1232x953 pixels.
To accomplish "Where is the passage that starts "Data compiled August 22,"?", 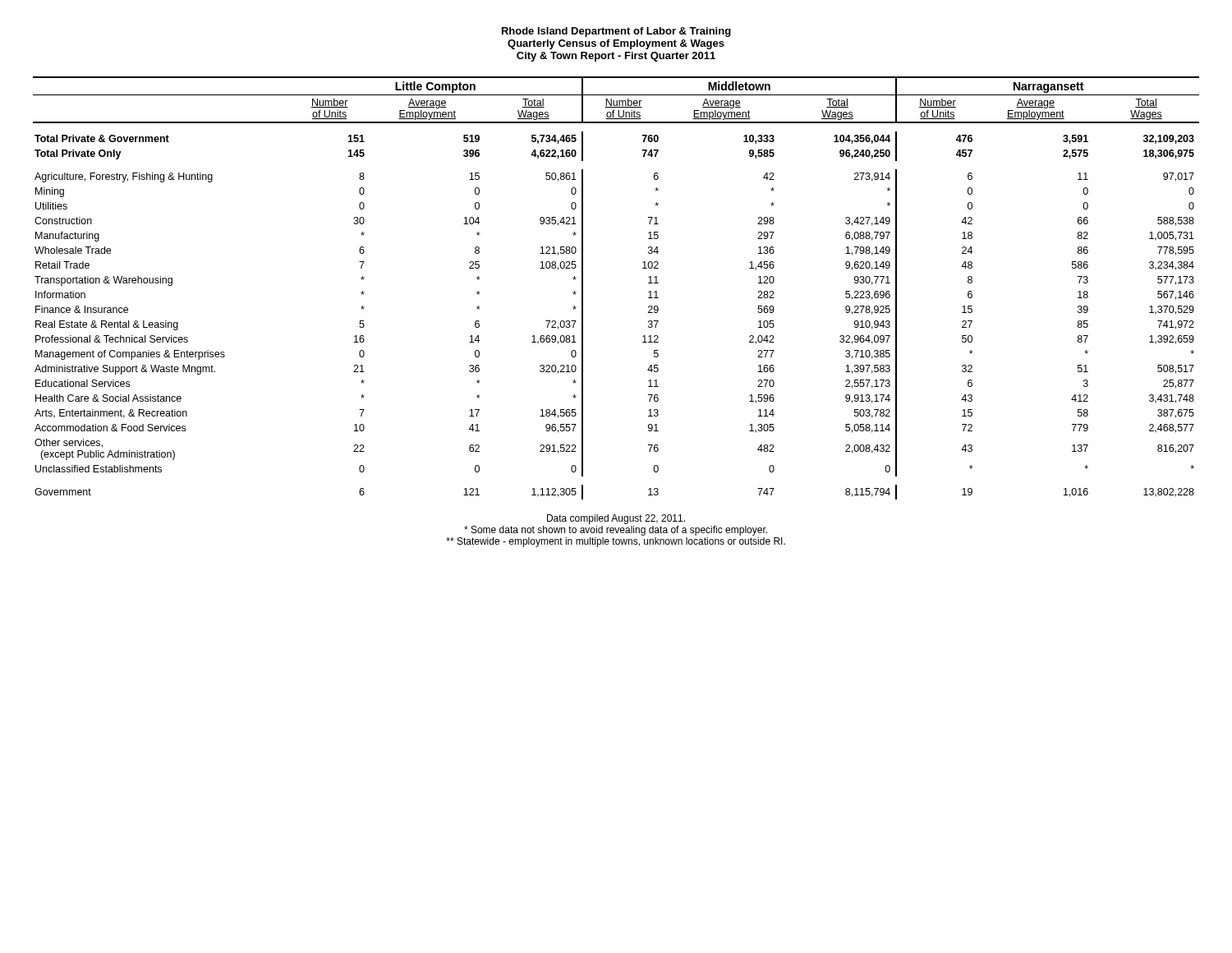I will tap(616, 518).
